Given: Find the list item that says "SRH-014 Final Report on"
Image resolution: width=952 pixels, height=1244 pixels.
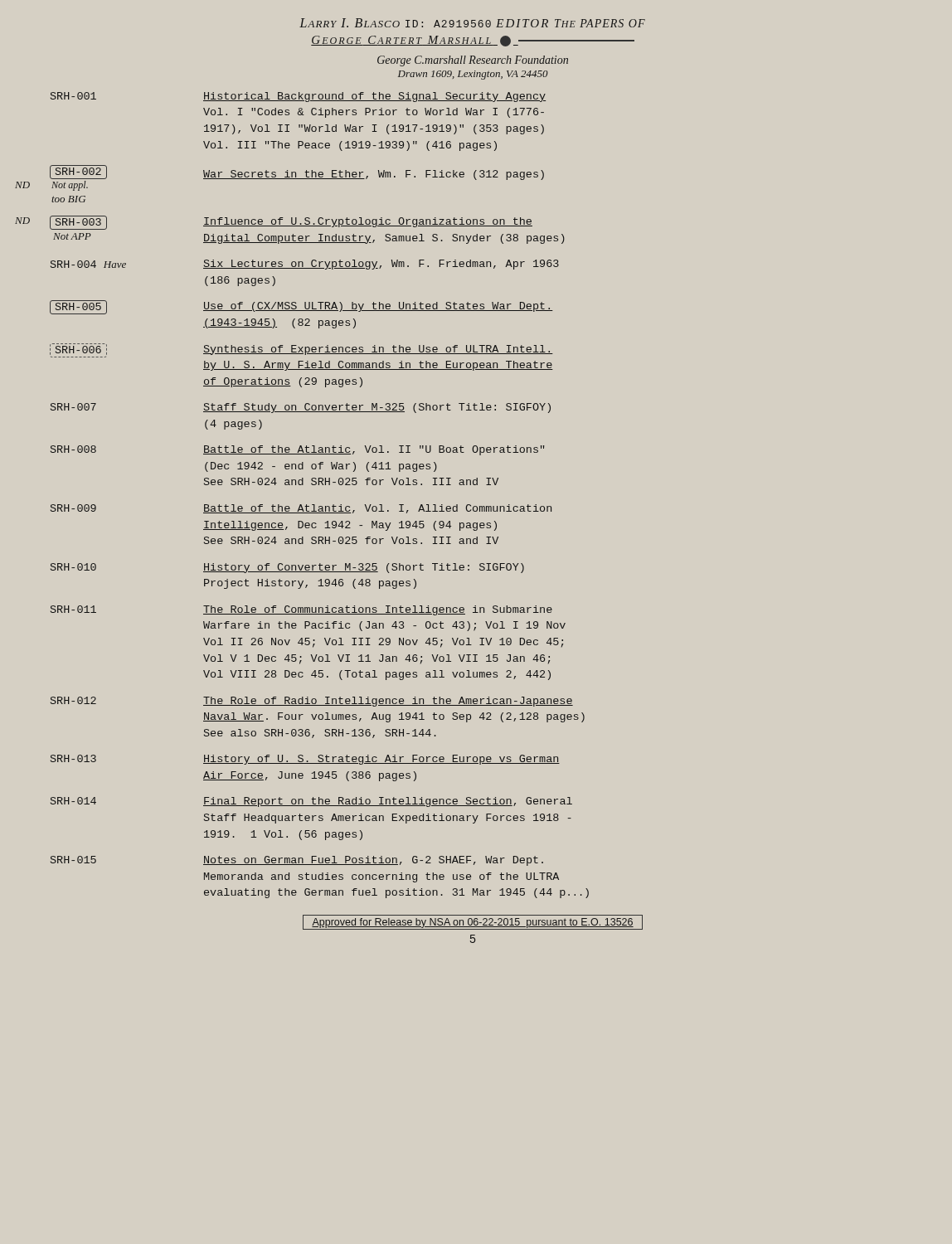Looking at the screenshot, I should point(473,818).
